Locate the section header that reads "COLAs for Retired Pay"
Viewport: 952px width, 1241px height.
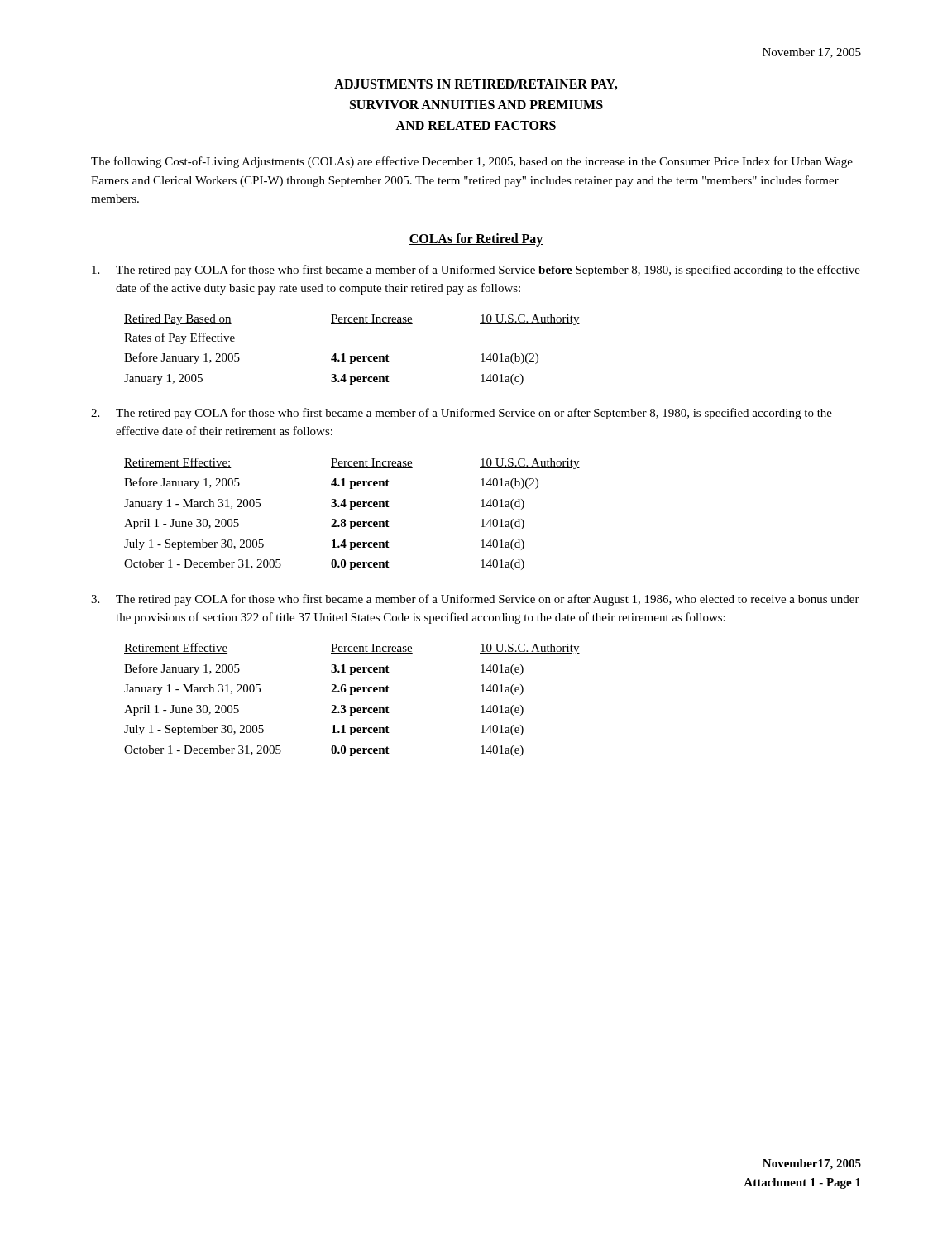click(476, 239)
